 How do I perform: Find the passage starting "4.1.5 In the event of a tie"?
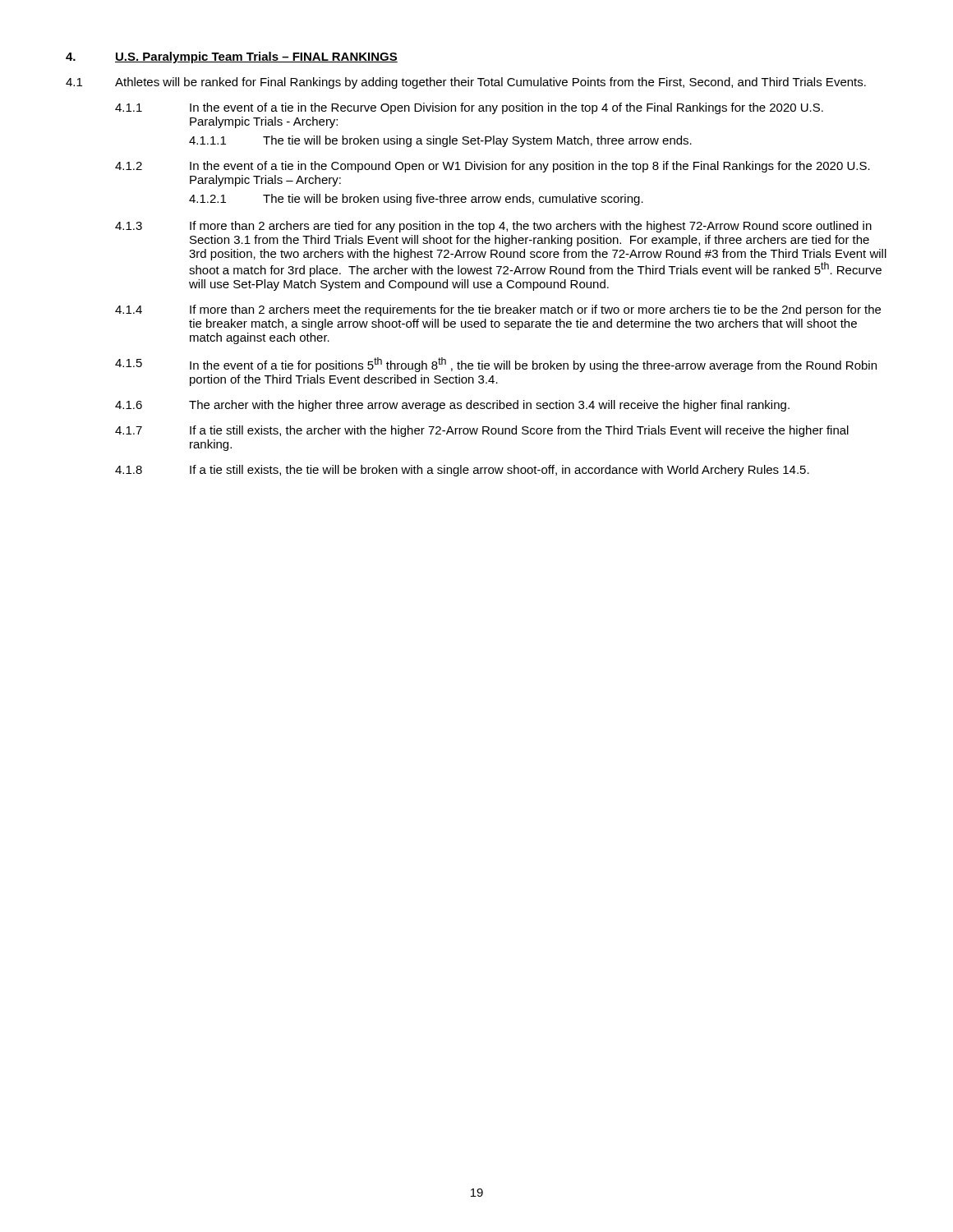[x=501, y=371]
